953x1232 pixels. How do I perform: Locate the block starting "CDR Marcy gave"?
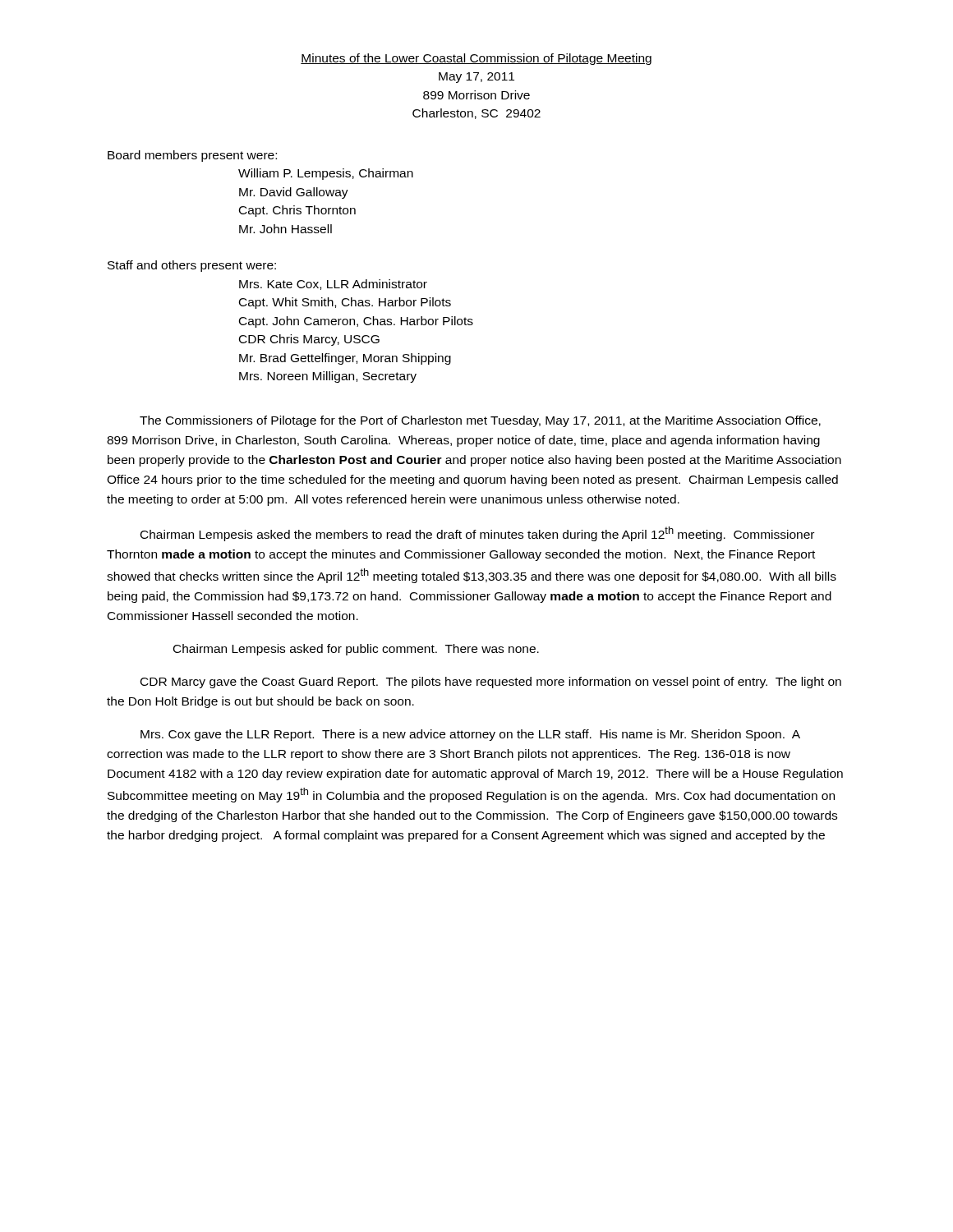tap(474, 691)
